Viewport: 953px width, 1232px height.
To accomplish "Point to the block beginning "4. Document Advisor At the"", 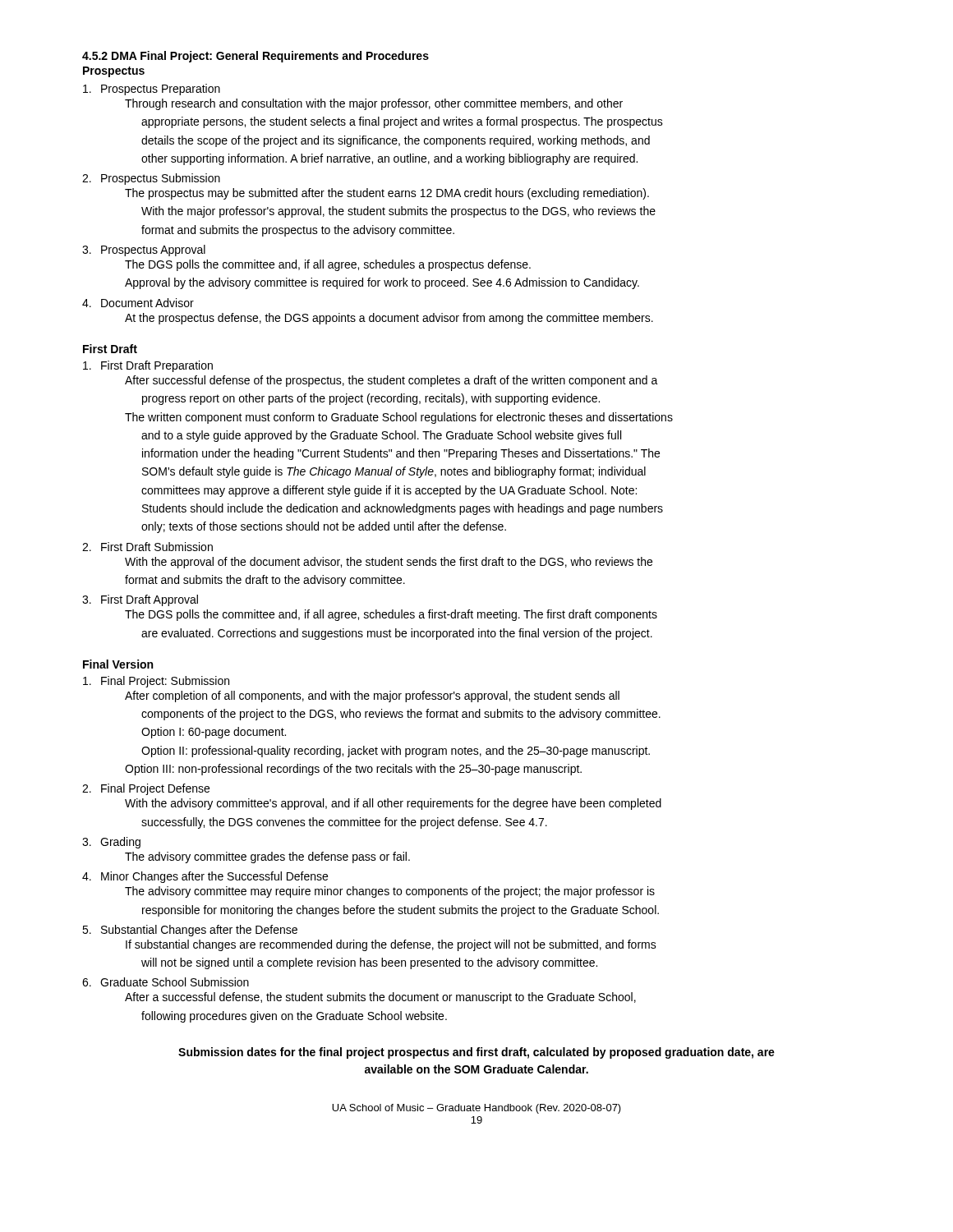I will point(476,312).
